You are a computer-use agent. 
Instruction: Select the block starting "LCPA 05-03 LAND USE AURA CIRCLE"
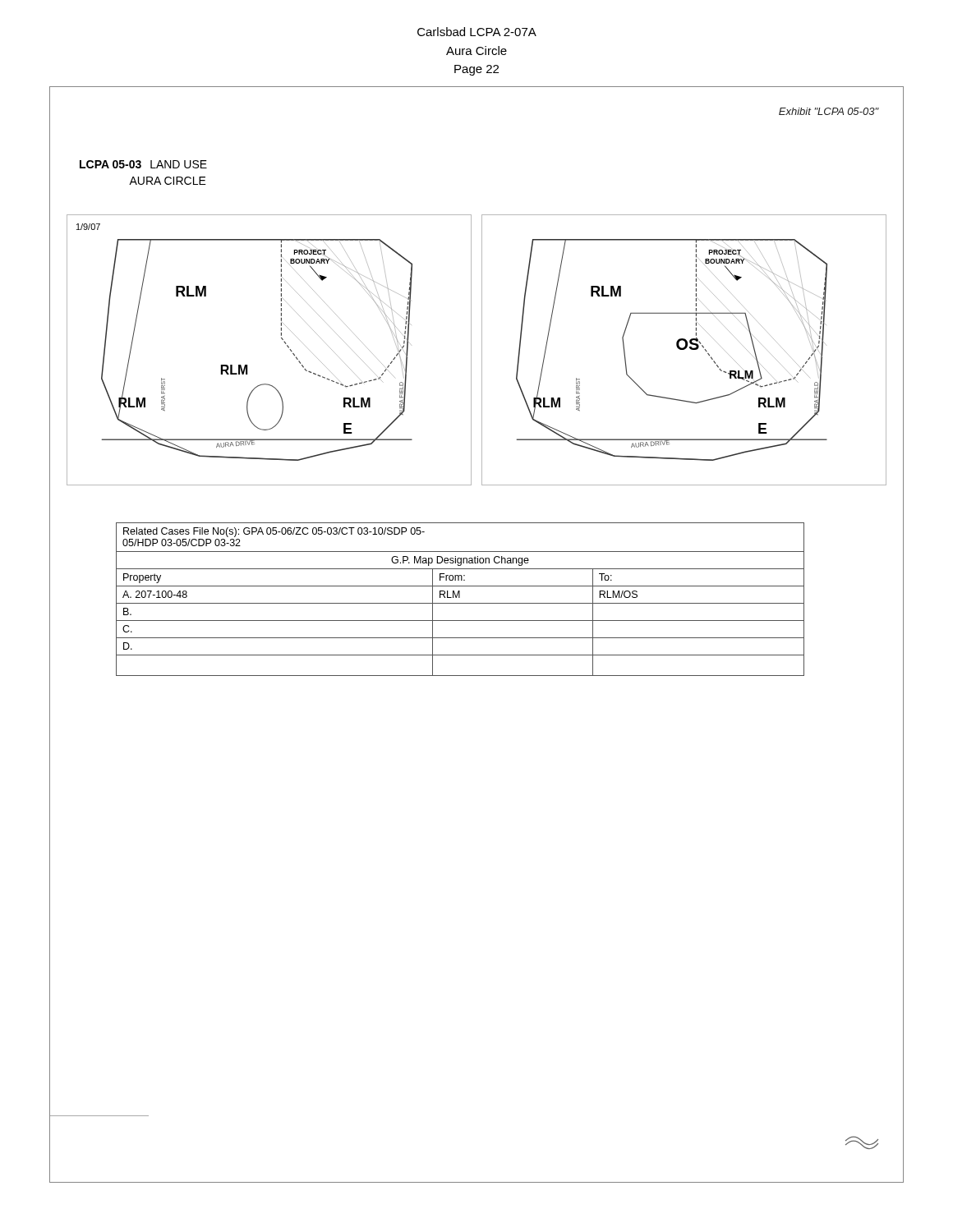(143, 172)
